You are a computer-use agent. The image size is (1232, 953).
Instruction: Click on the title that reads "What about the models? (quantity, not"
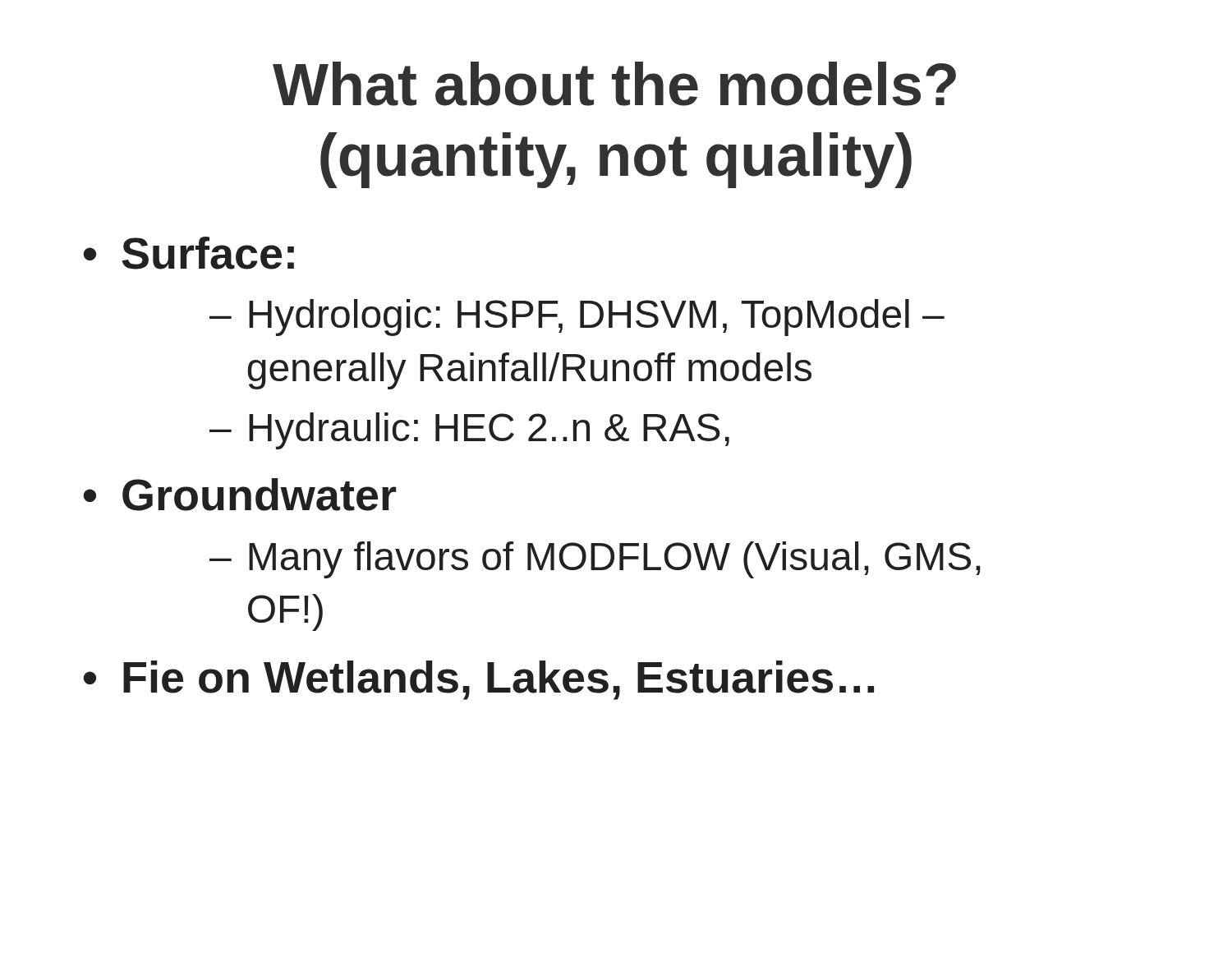pos(616,120)
